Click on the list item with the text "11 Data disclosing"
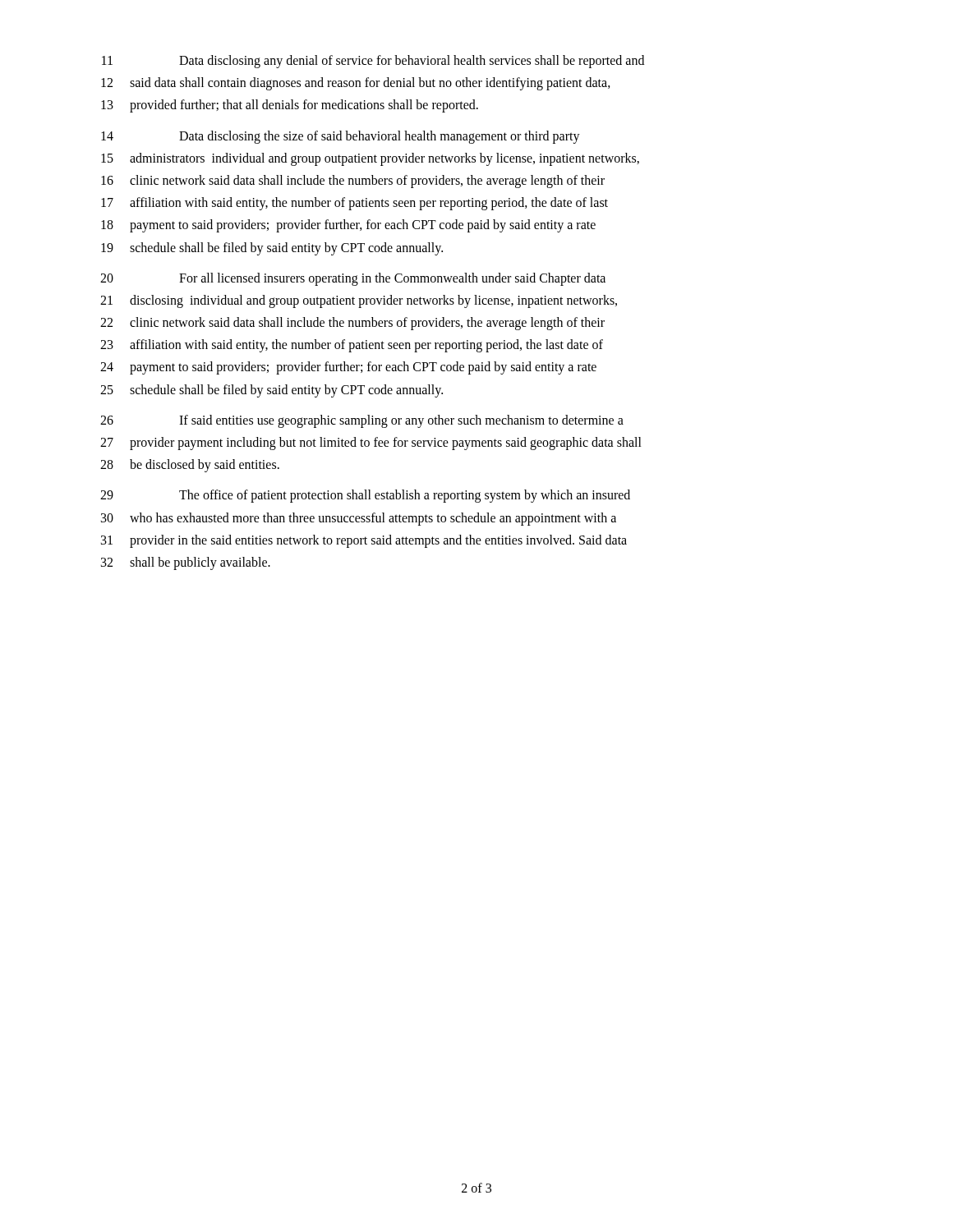953x1232 pixels. click(x=485, y=60)
